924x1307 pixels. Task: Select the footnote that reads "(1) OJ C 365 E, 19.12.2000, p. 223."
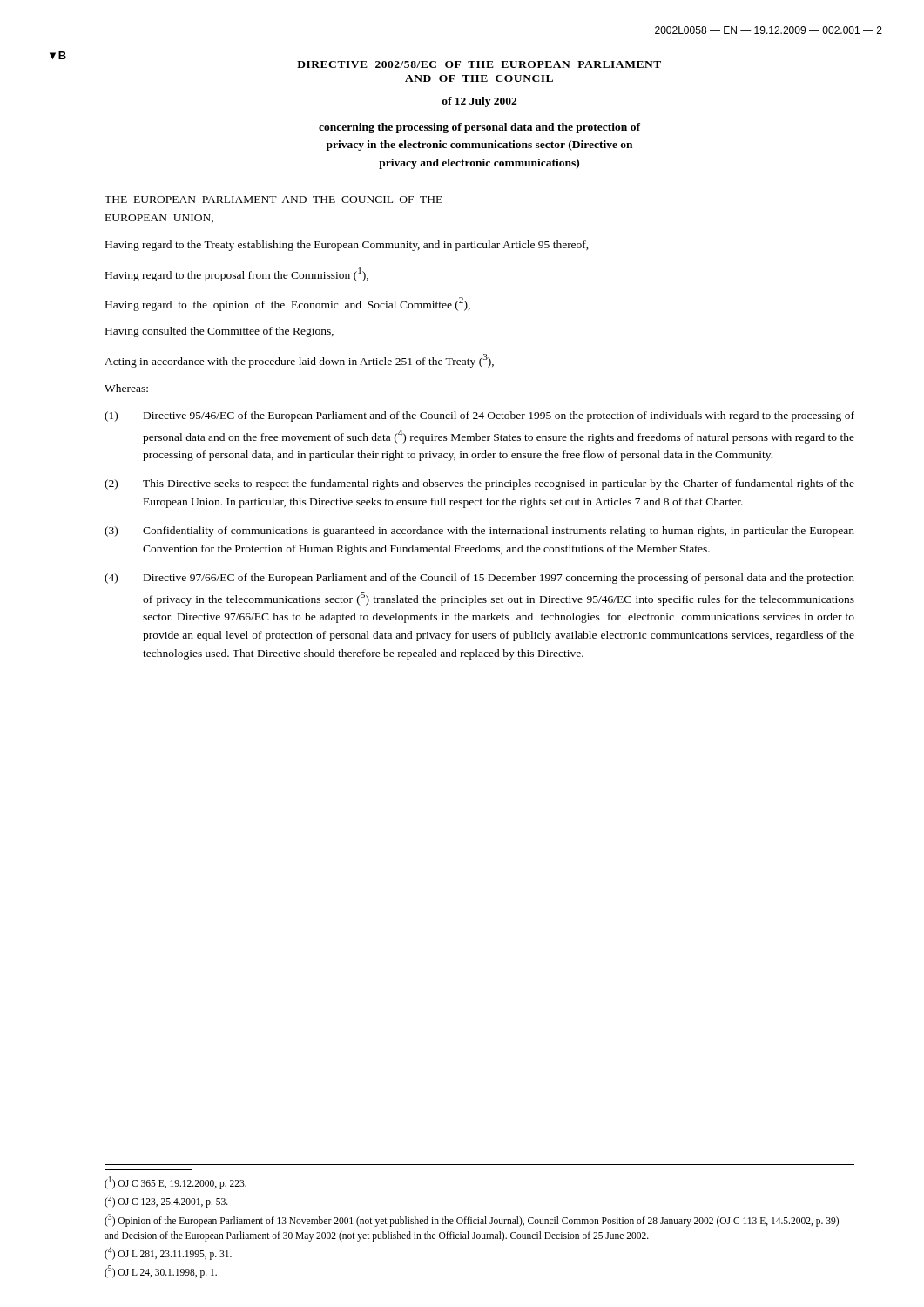pyautogui.click(x=176, y=1182)
